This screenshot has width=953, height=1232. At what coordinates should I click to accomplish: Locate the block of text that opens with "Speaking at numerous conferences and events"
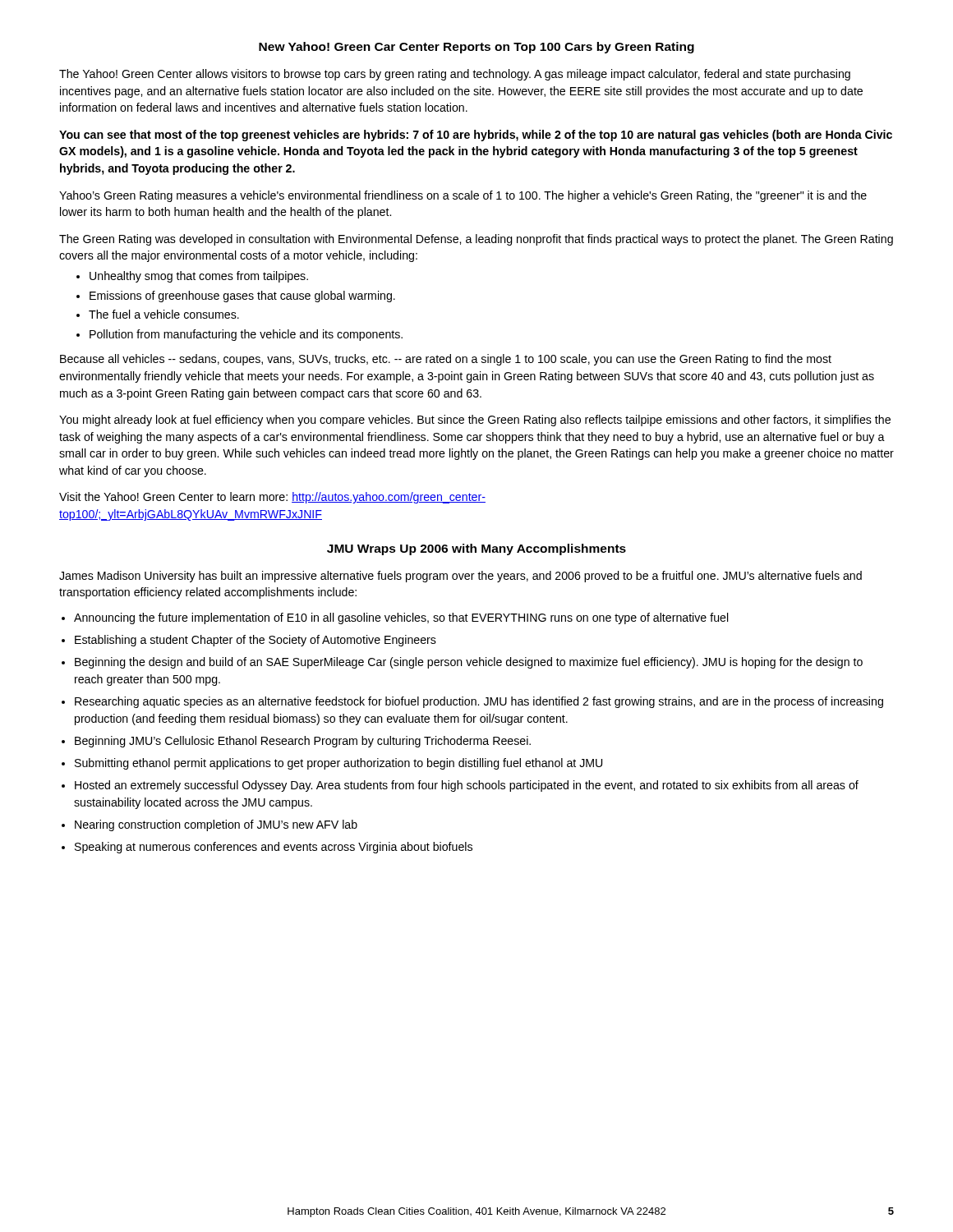tap(273, 847)
